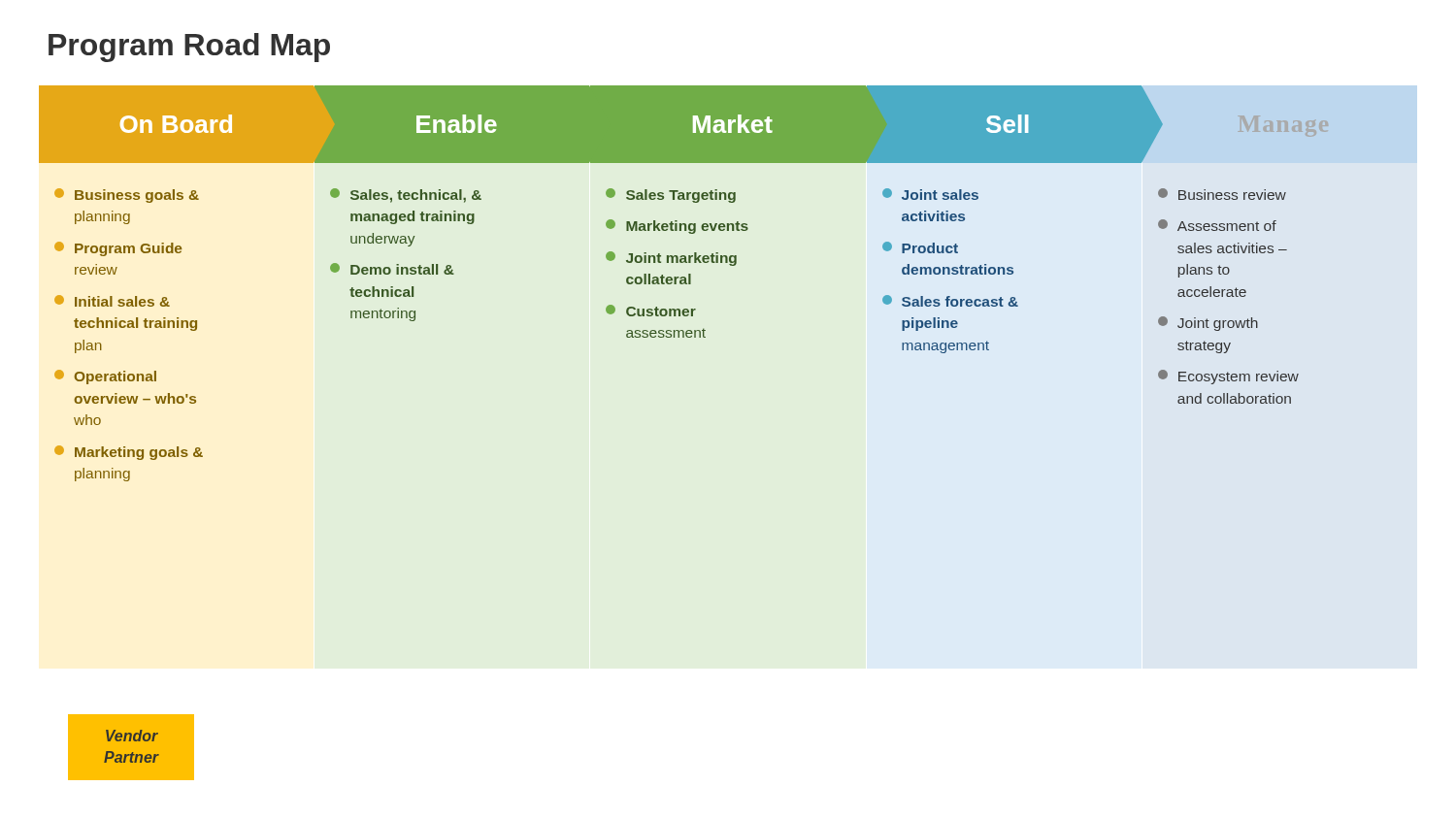Click the passage that begins "Business goals &planning Program"
Image resolution: width=1456 pixels, height=819 pixels.
[175, 335]
